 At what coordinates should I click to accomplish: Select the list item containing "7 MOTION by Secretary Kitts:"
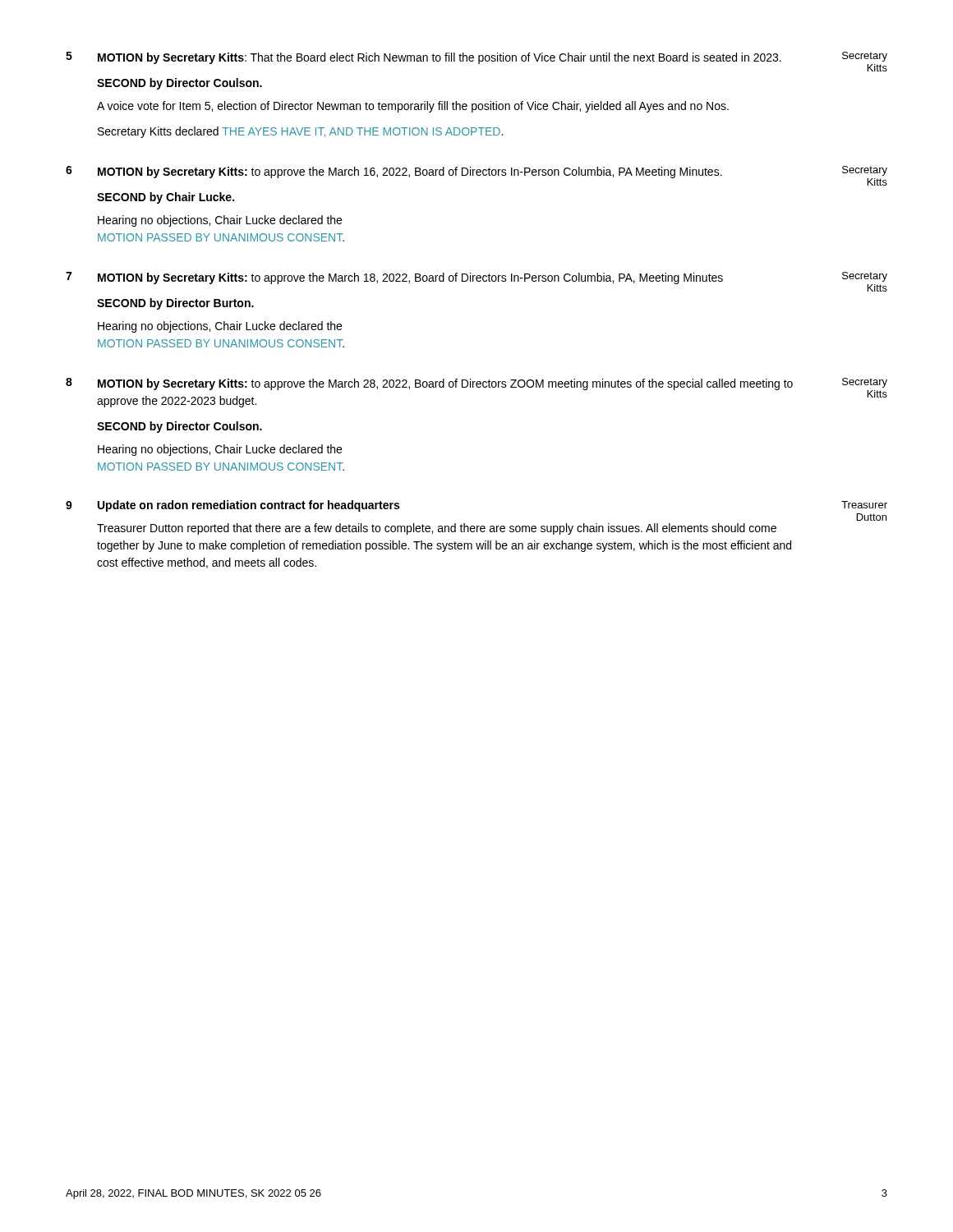pyautogui.click(x=476, y=282)
